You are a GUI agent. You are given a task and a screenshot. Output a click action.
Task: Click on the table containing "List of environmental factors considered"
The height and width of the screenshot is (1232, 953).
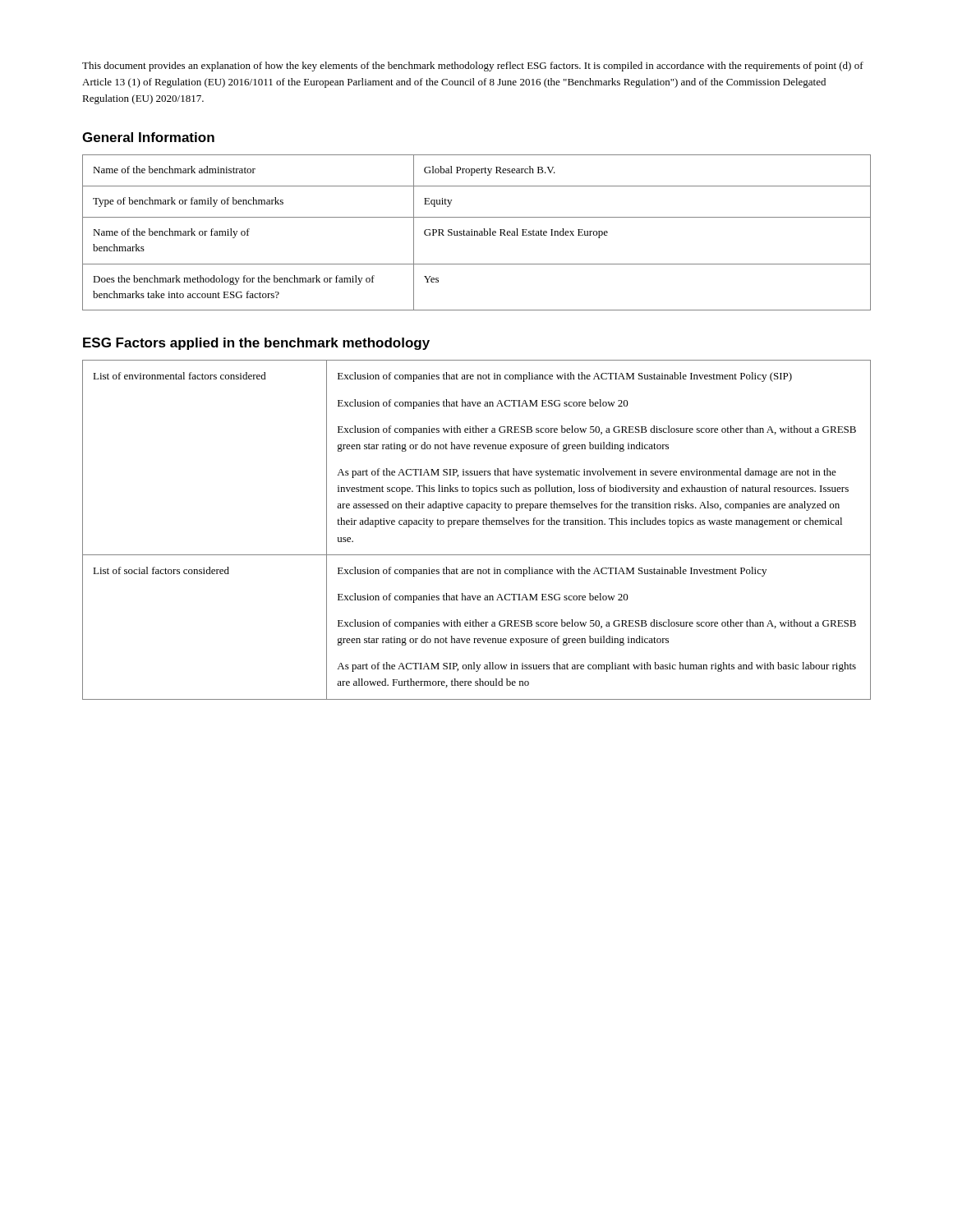tap(476, 530)
